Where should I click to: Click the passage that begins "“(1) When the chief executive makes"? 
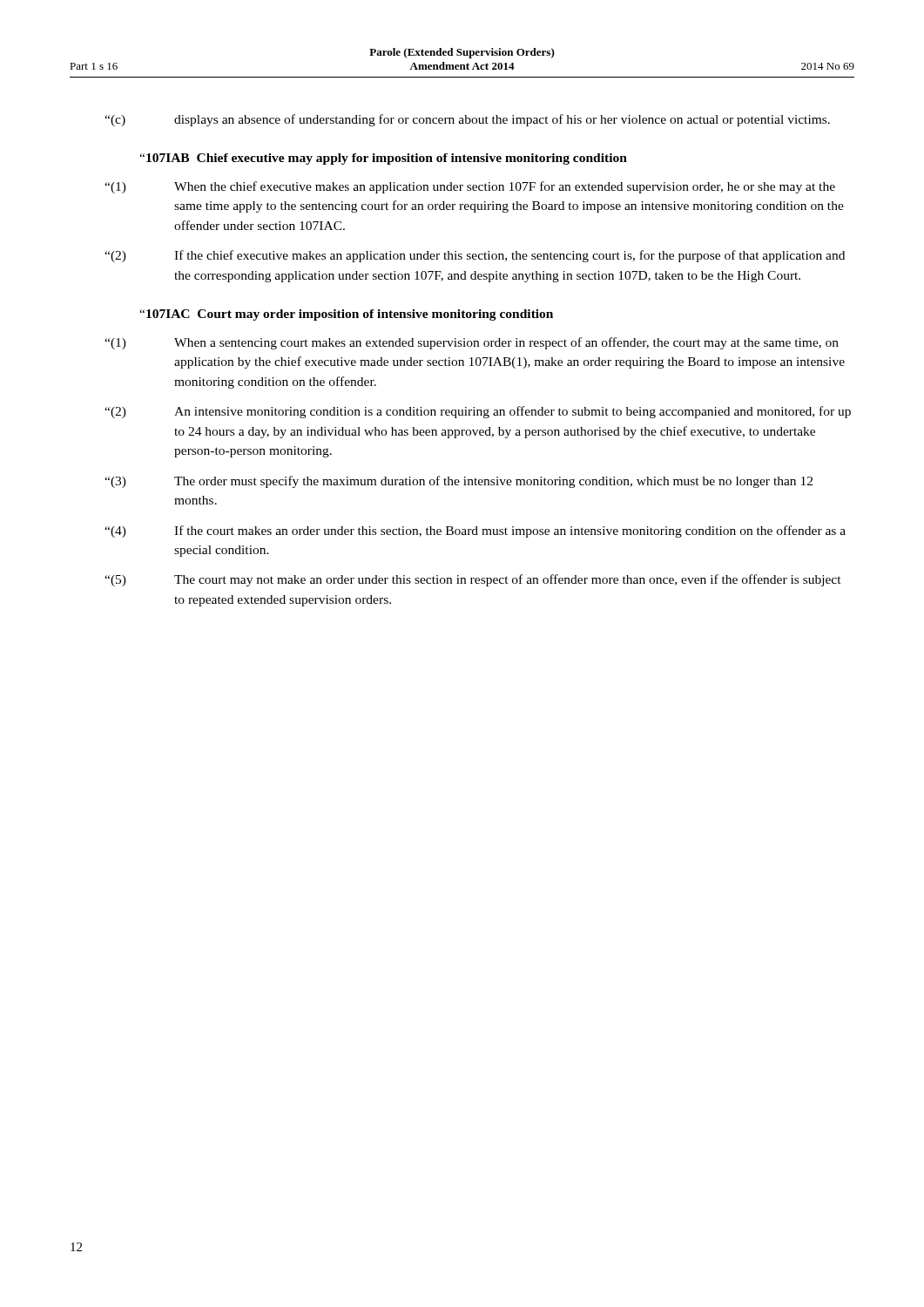pyautogui.click(x=462, y=206)
